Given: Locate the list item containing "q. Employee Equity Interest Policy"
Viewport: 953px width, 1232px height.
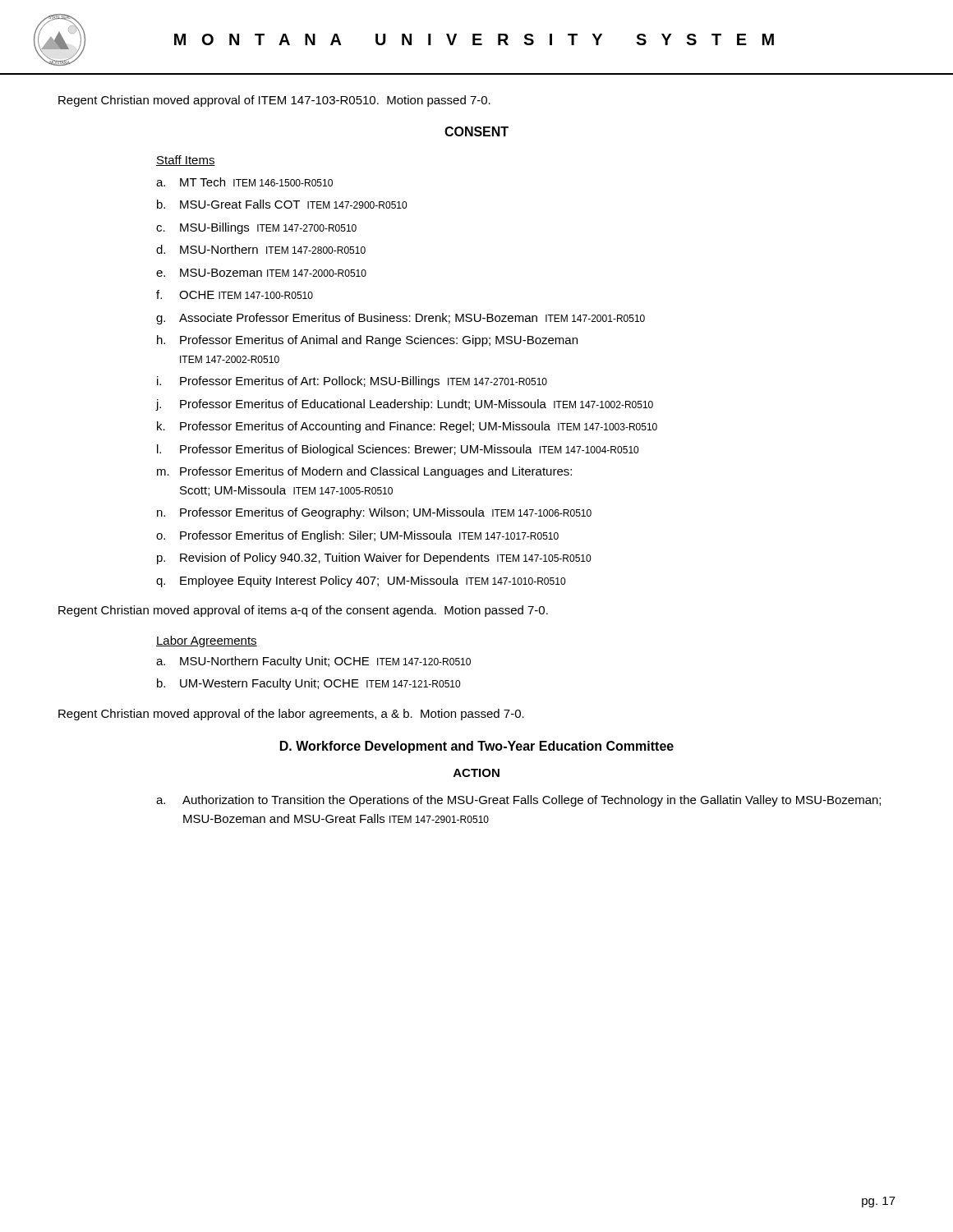Looking at the screenshot, I should coord(361,581).
